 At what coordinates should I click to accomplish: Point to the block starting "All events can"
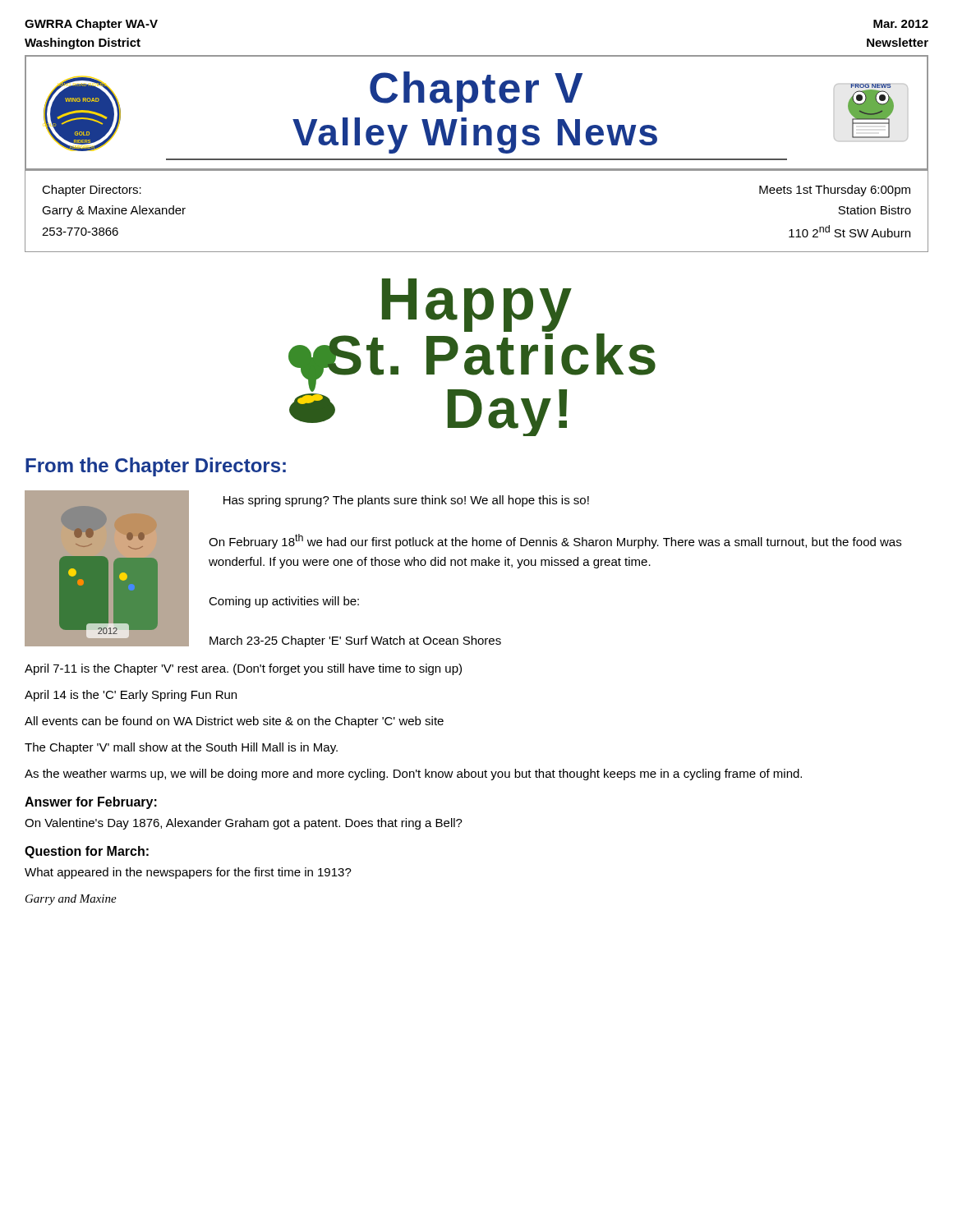pos(234,721)
